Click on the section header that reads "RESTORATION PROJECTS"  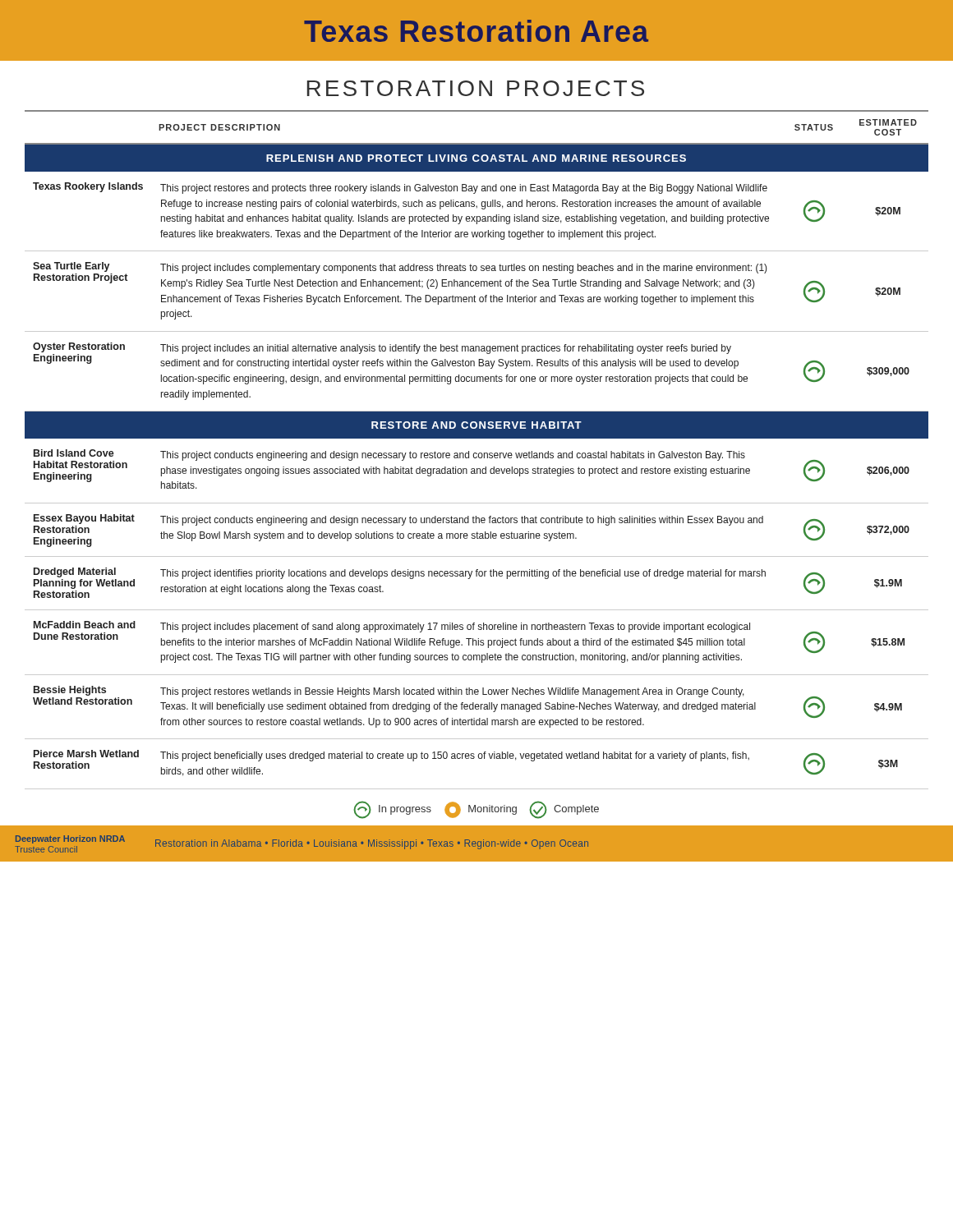(x=476, y=88)
